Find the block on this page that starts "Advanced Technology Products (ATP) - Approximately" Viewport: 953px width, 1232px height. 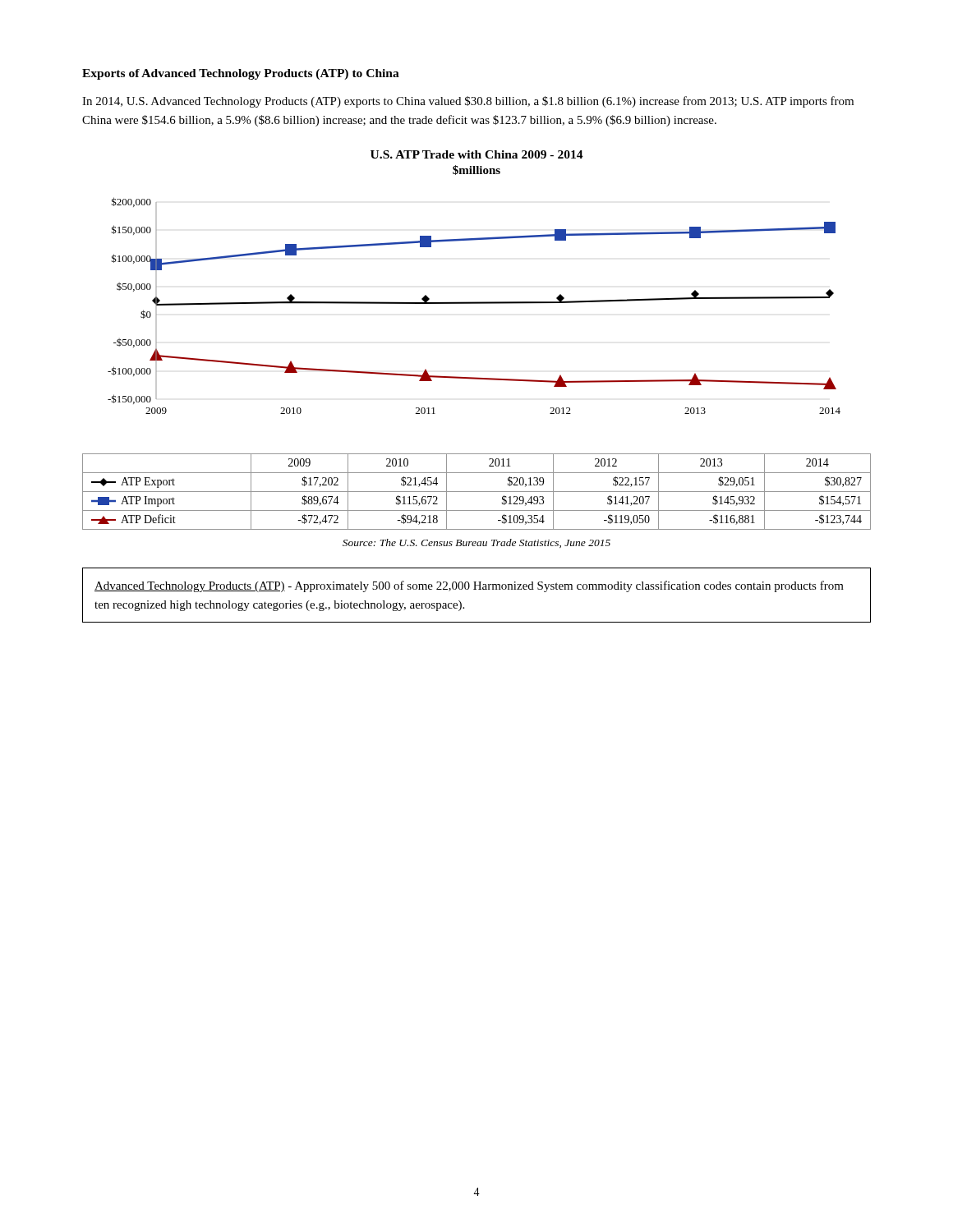pyautogui.click(x=469, y=595)
